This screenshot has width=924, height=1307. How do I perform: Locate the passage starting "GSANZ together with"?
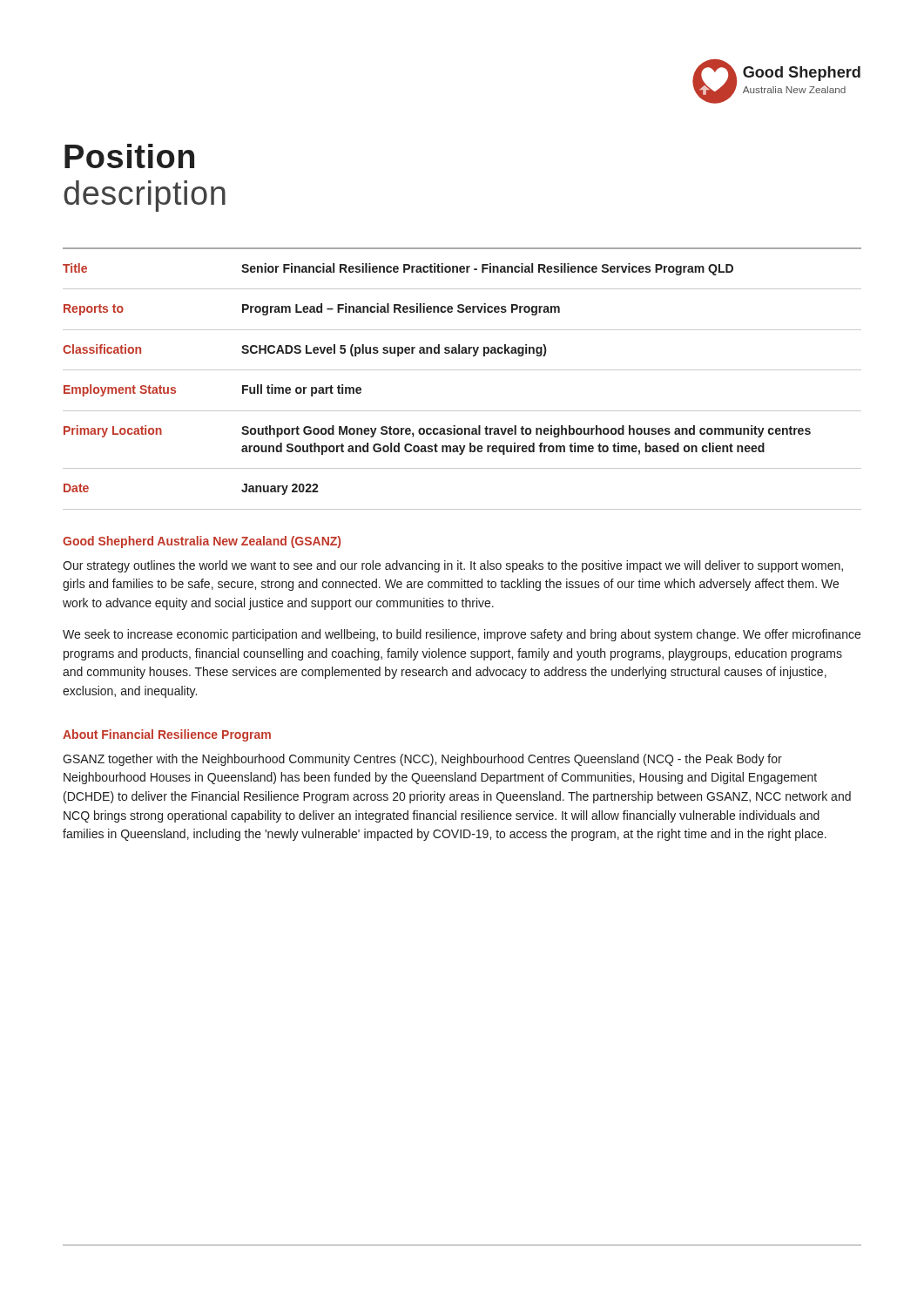pyautogui.click(x=457, y=796)
